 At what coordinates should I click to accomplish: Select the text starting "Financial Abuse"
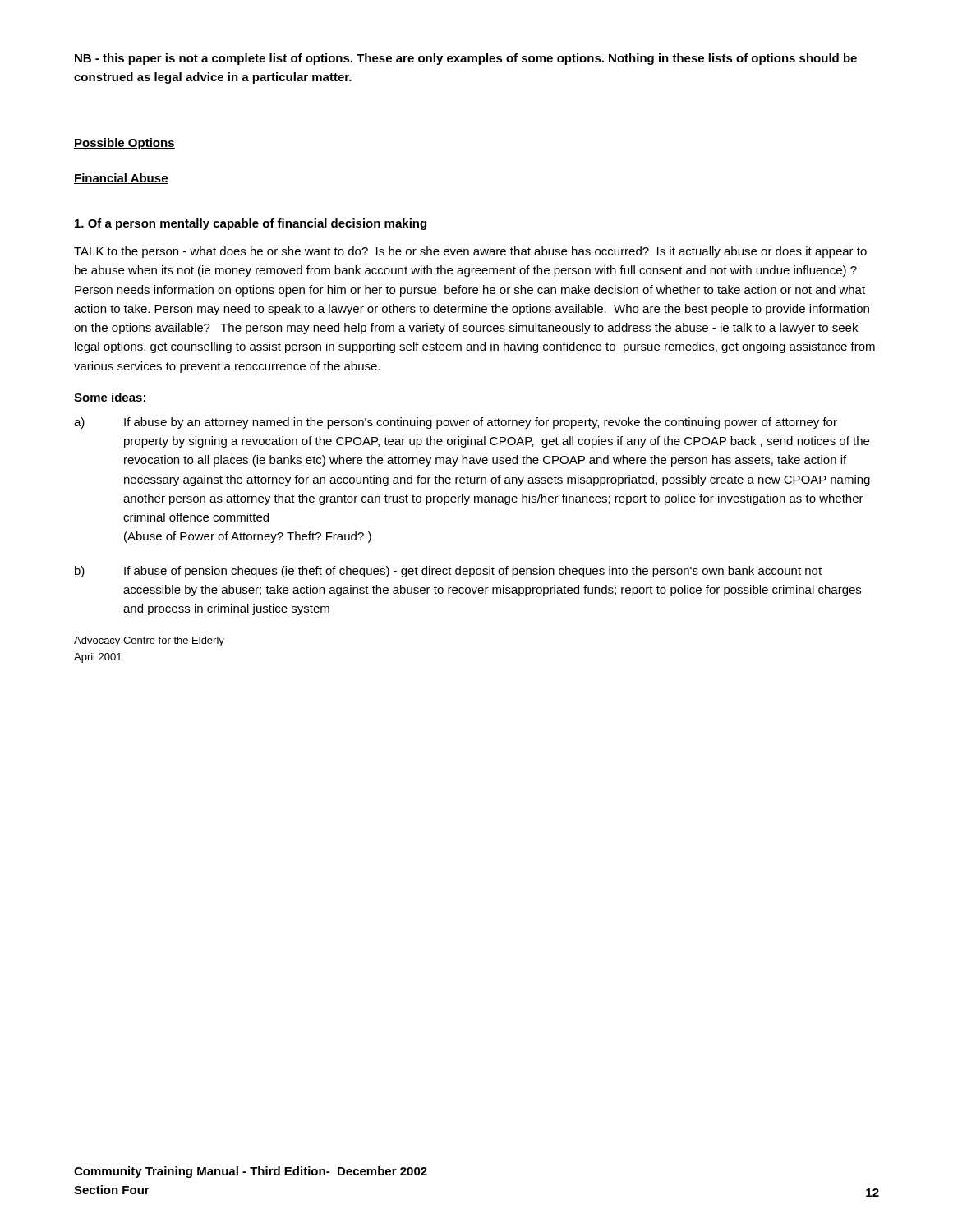point(121,178)
